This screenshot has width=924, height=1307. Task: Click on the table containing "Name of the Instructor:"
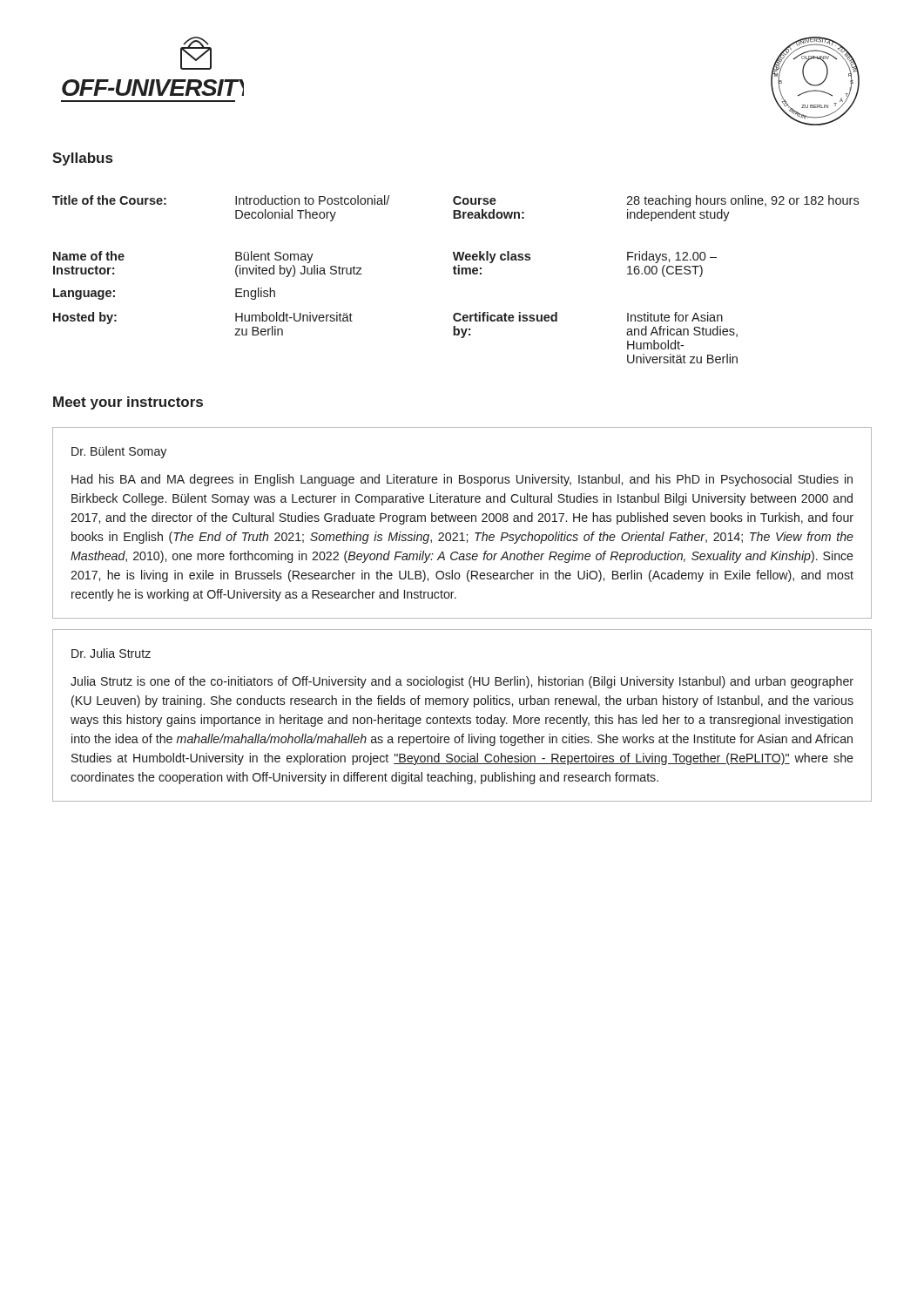click(458, 279)
